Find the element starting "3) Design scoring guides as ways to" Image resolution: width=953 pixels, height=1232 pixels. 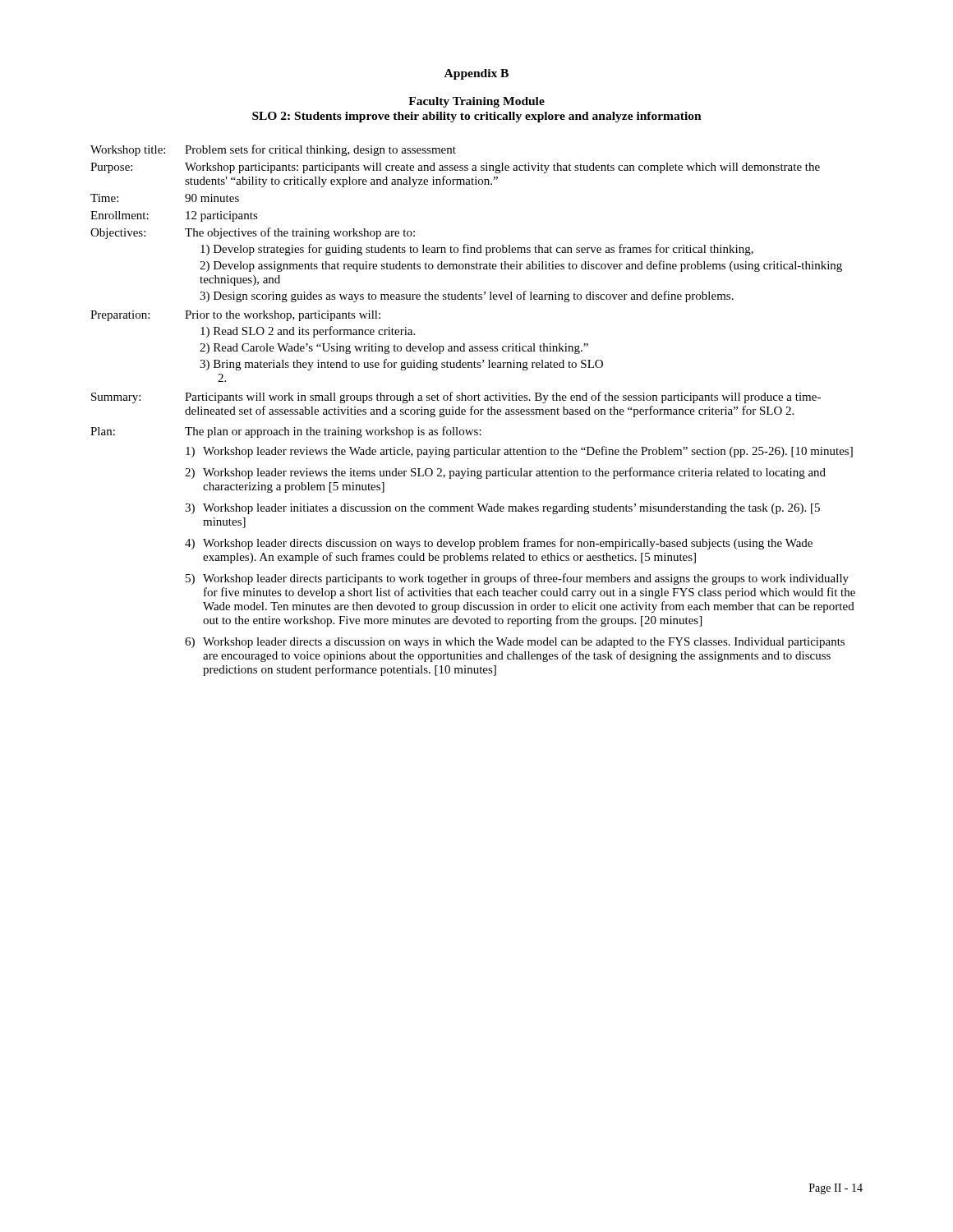[x=467, y=296]
